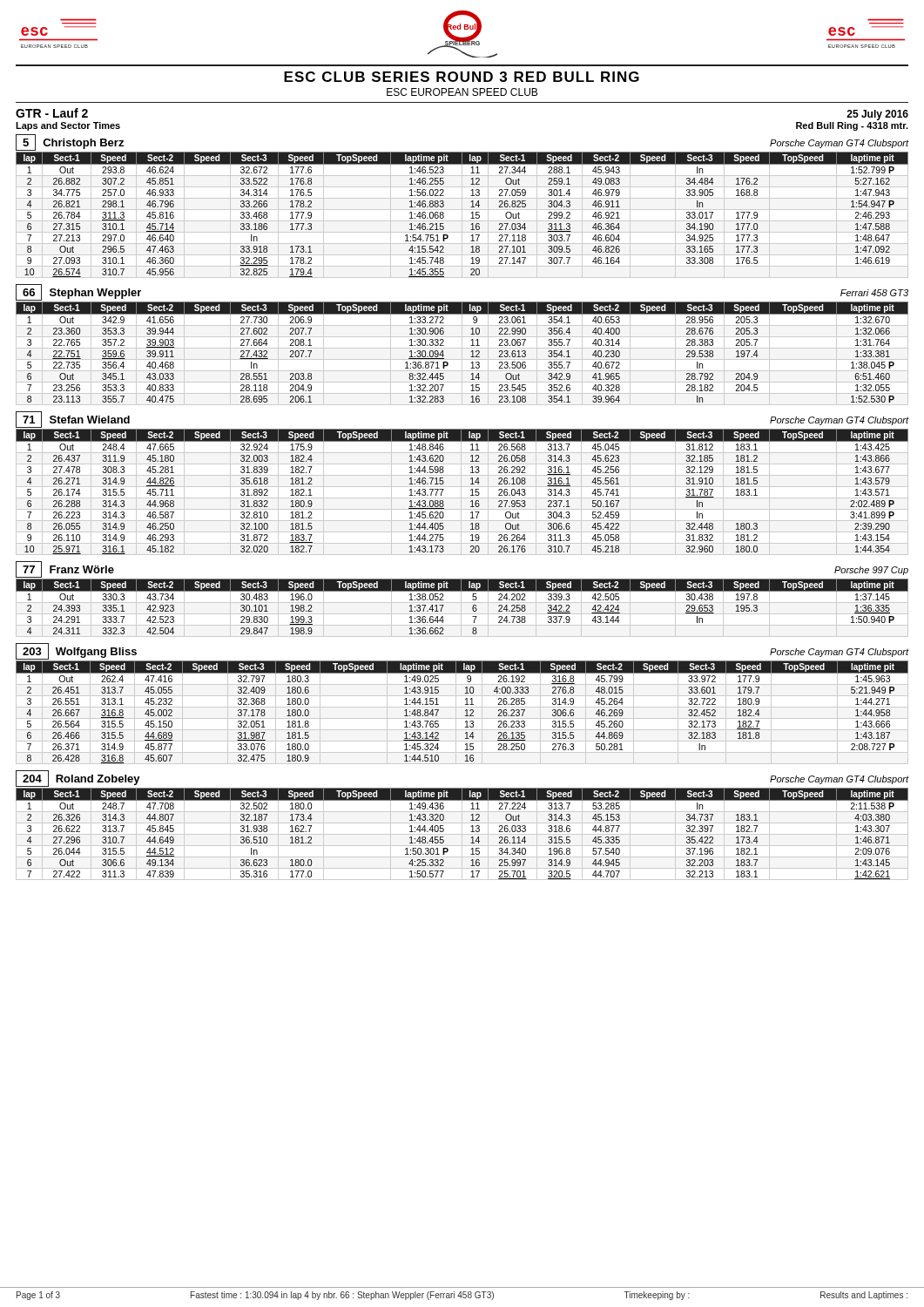Click a section header
This screenshot has width=924, height=1307.
(52, 113)
